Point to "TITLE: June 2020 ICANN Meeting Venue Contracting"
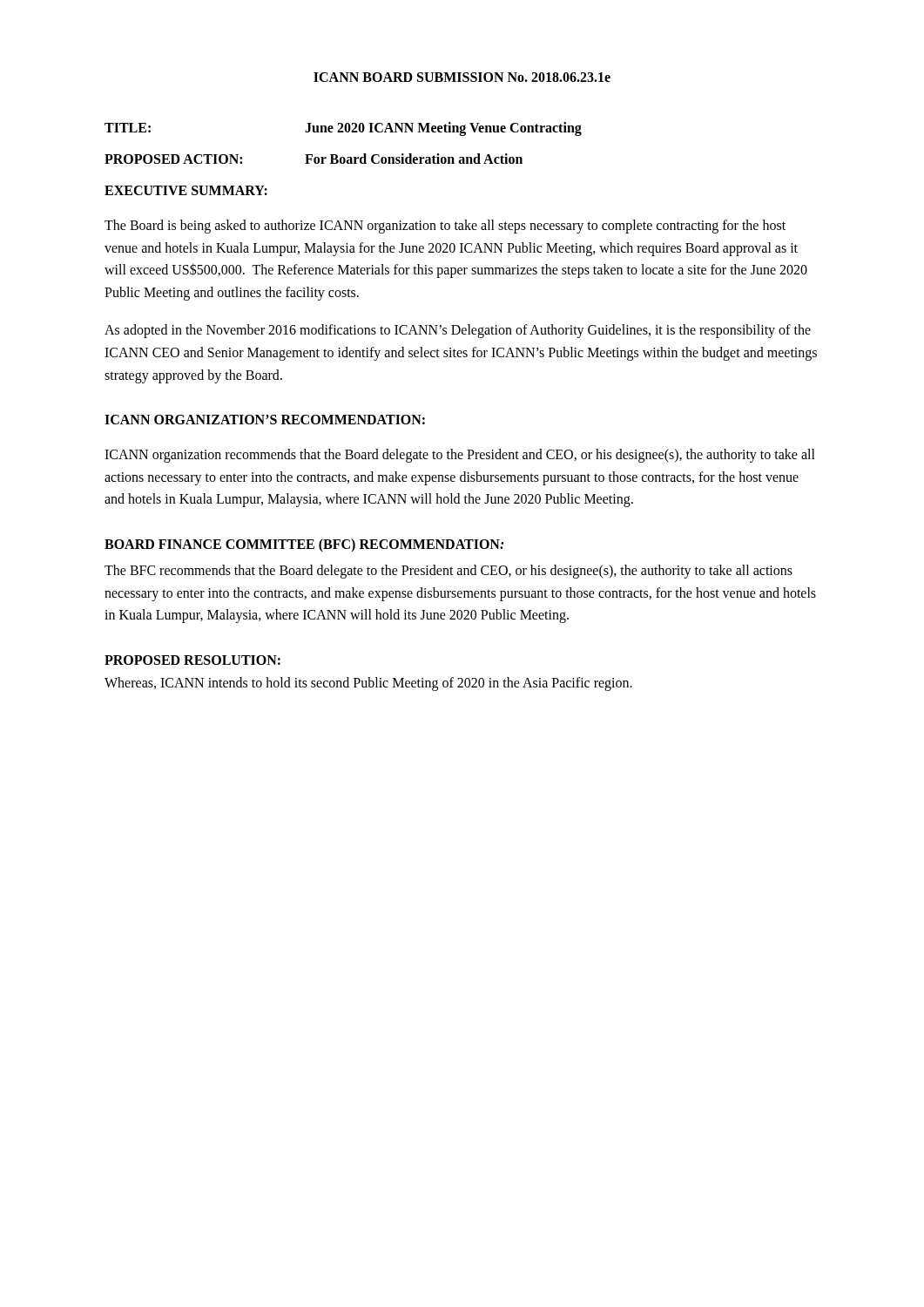 pos(343,128)
